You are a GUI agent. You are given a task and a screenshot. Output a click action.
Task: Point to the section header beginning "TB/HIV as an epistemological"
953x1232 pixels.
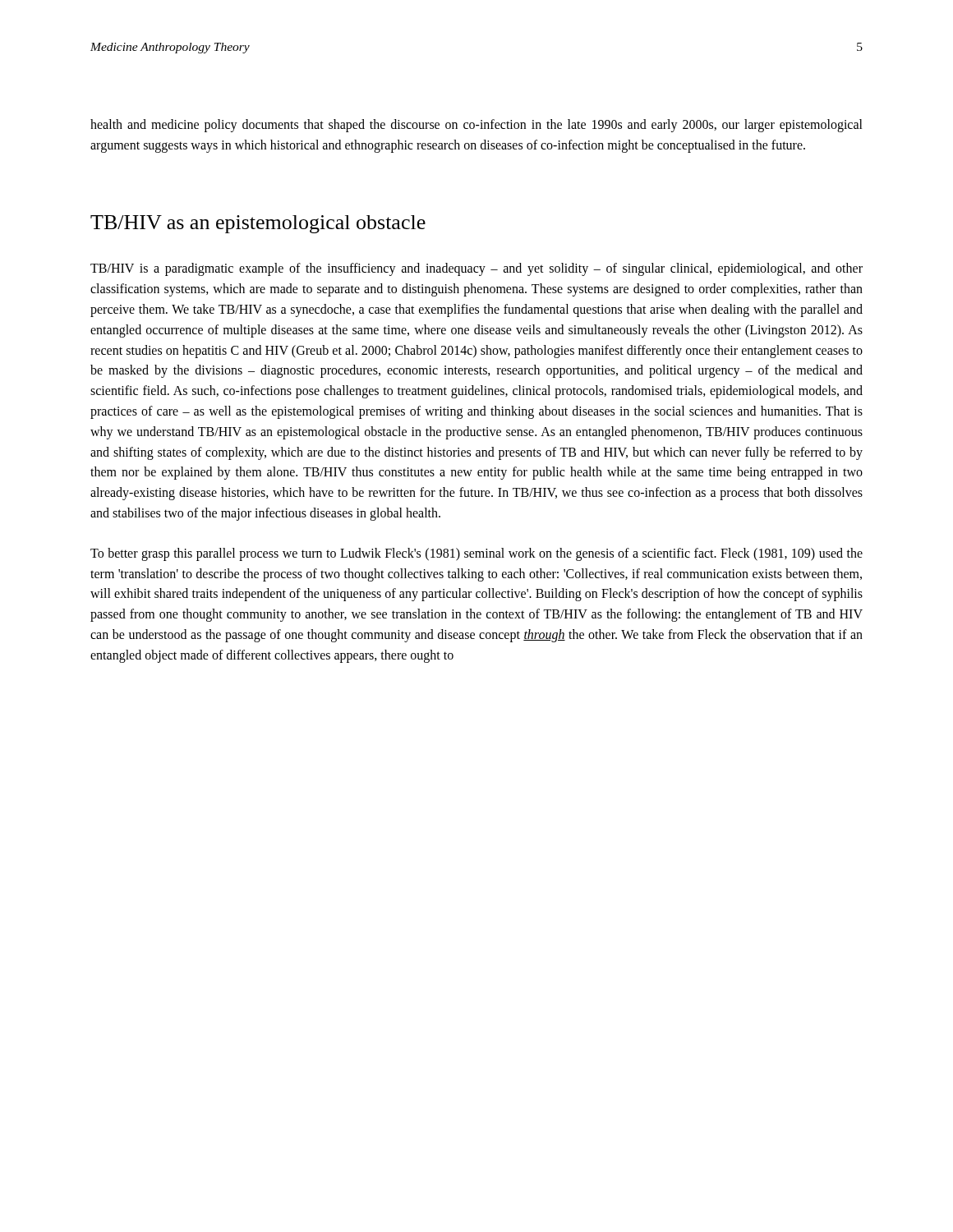(258, 222)
